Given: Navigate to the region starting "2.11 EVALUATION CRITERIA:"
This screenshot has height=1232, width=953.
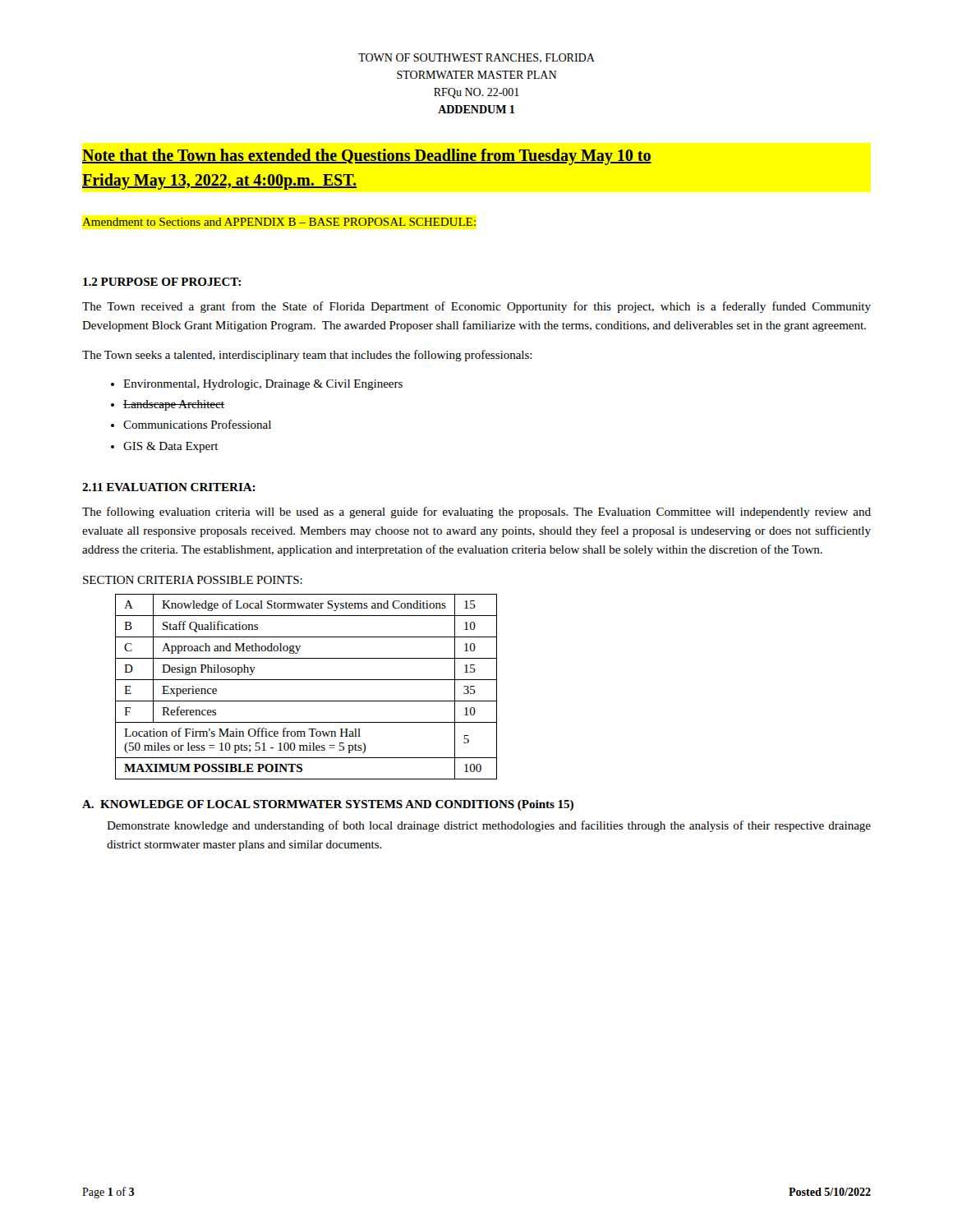Looking at the screenshot, I should click(169, 487).
